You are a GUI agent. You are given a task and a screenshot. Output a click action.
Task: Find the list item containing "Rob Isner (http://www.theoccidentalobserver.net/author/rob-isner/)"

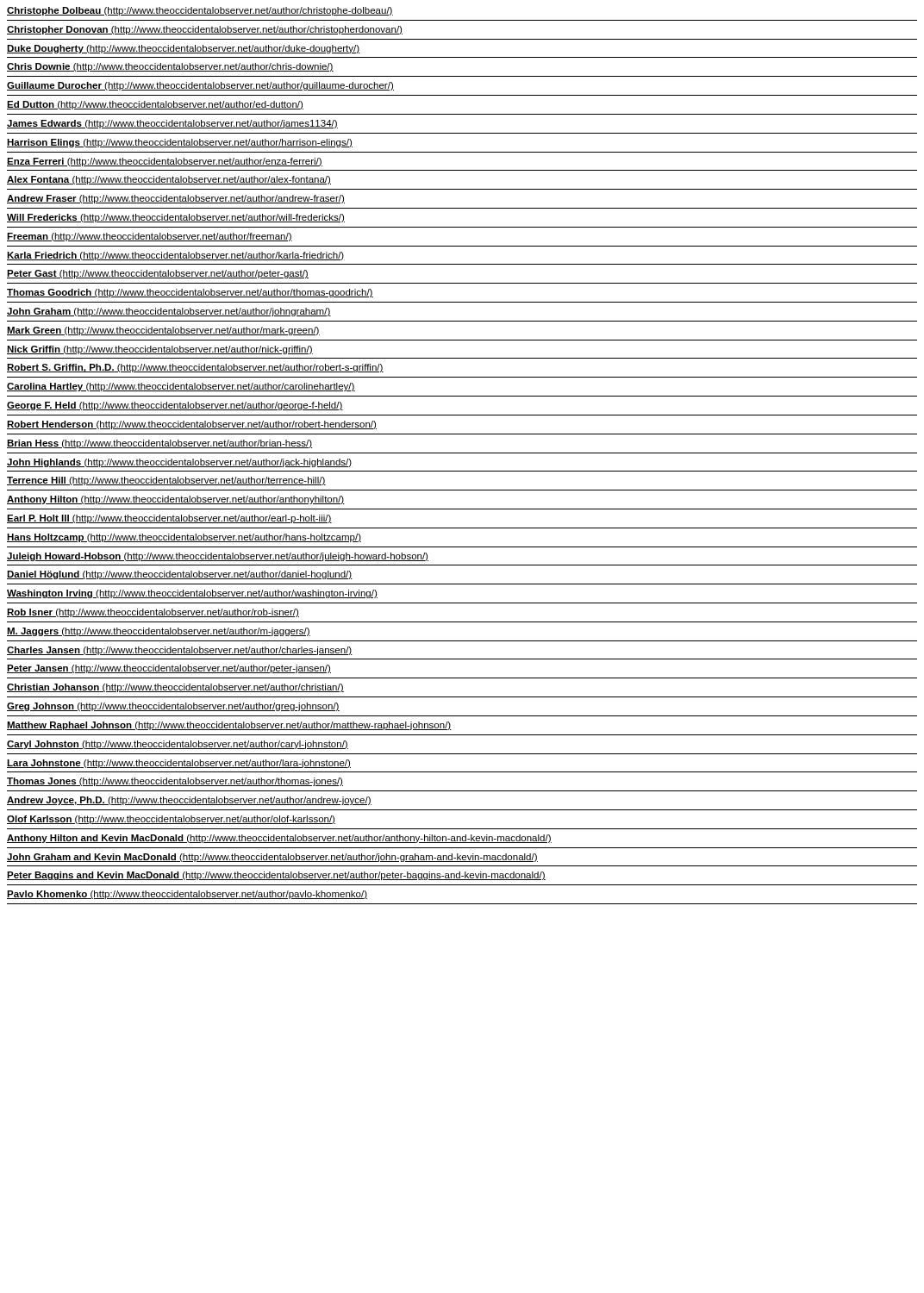pos(153,612)
